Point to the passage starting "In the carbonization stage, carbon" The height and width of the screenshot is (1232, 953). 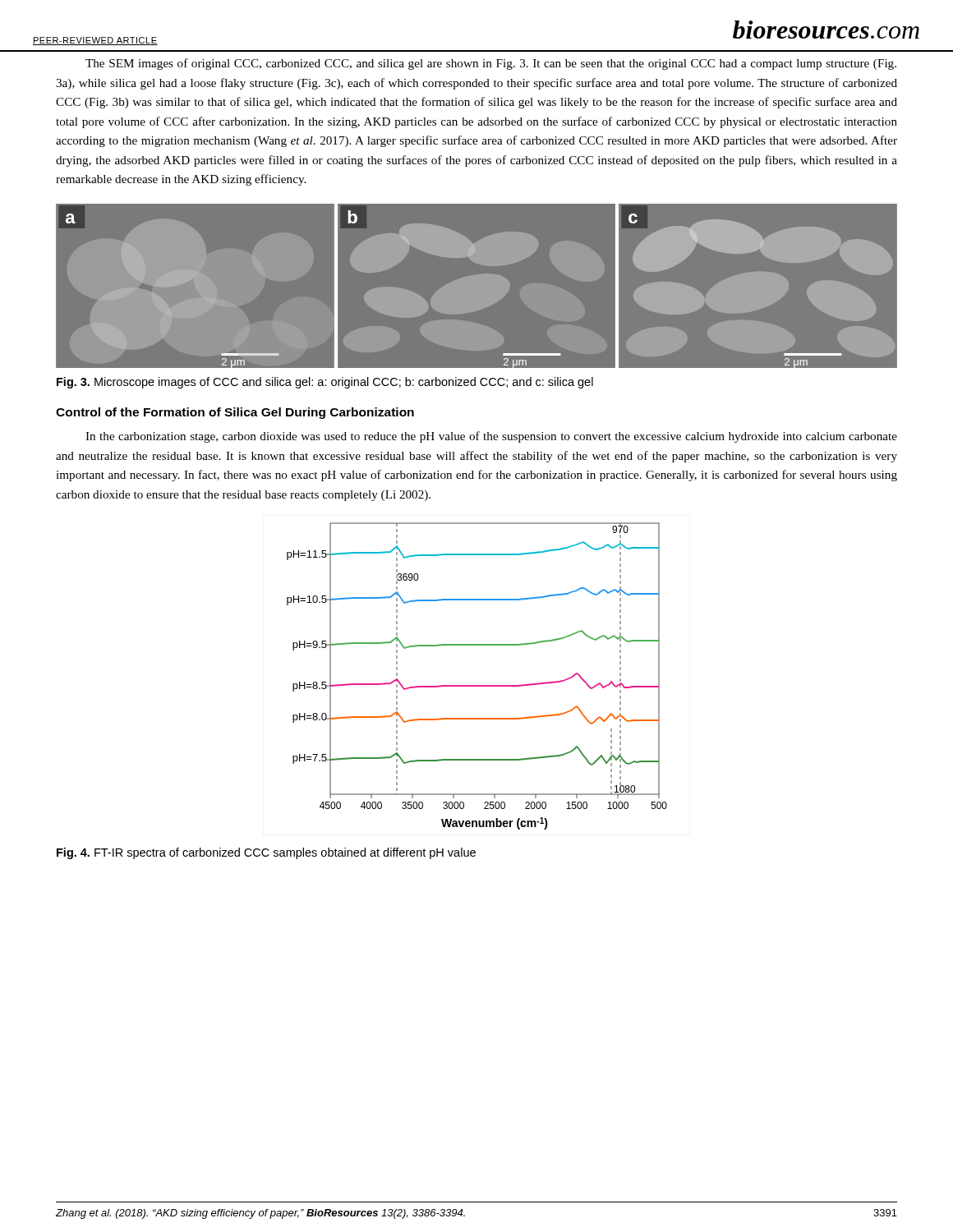pos(476,465)
